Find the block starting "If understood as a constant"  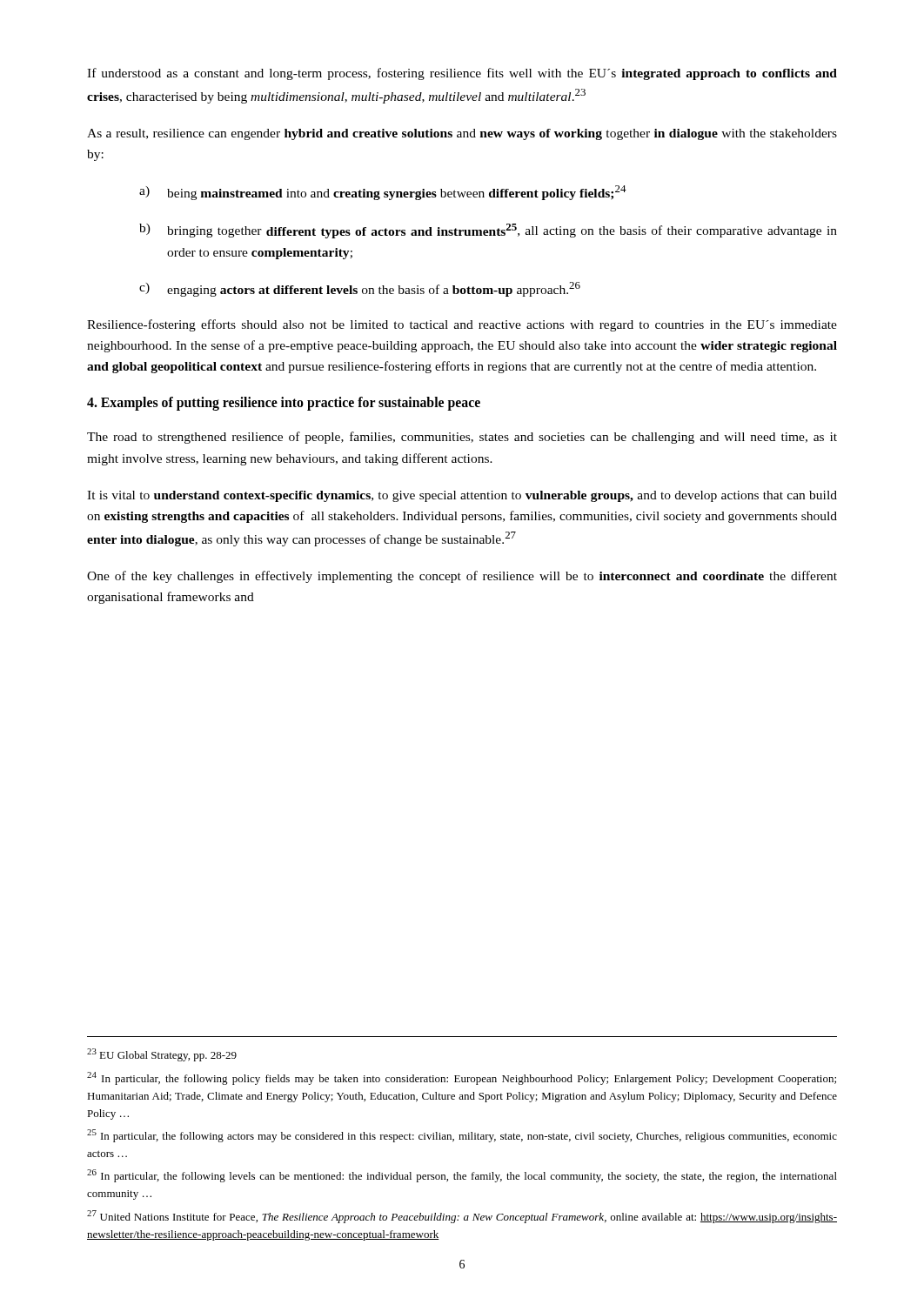coord(462,84)
